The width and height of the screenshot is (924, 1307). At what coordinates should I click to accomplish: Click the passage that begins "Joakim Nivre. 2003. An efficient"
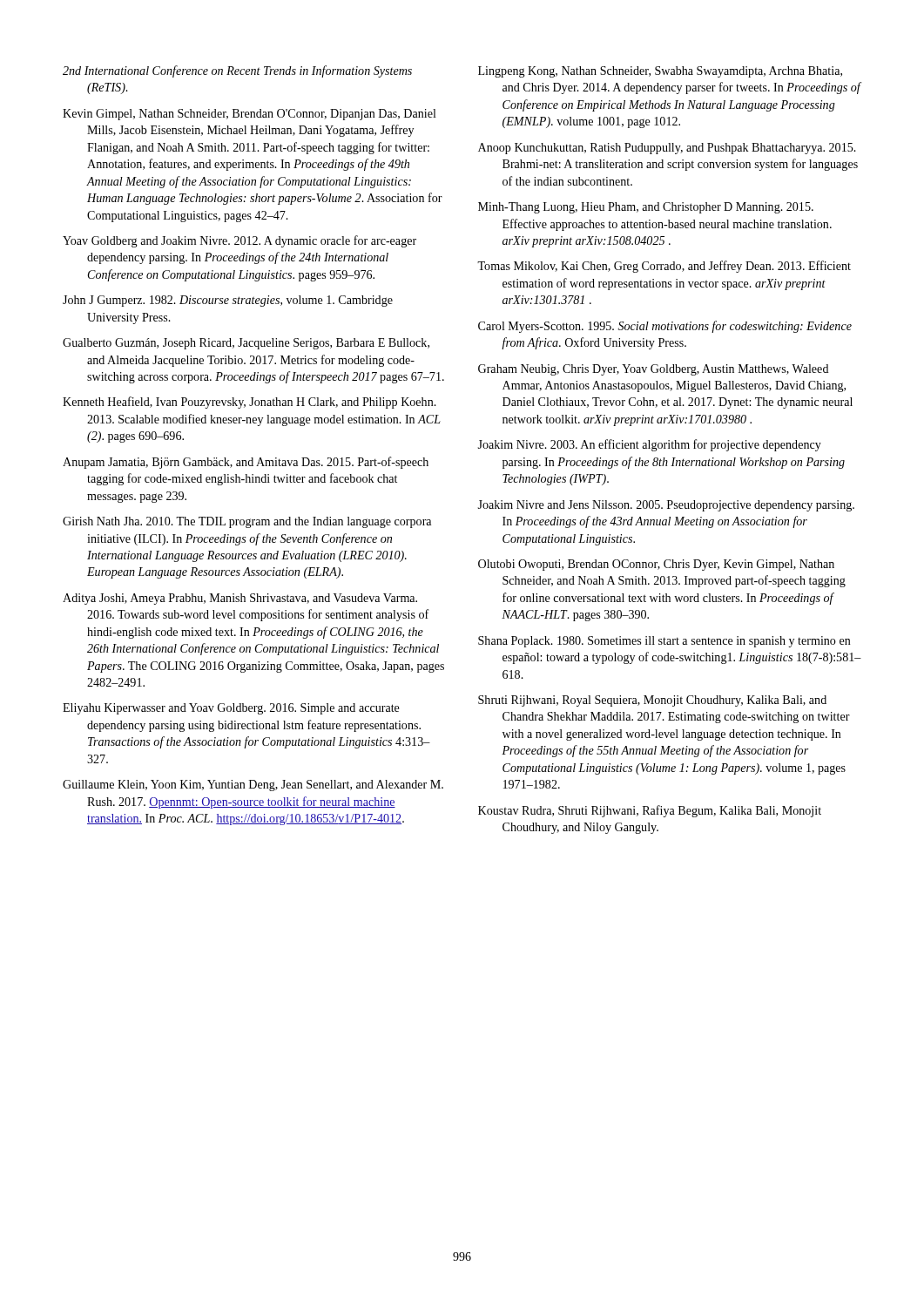[661, 462]
